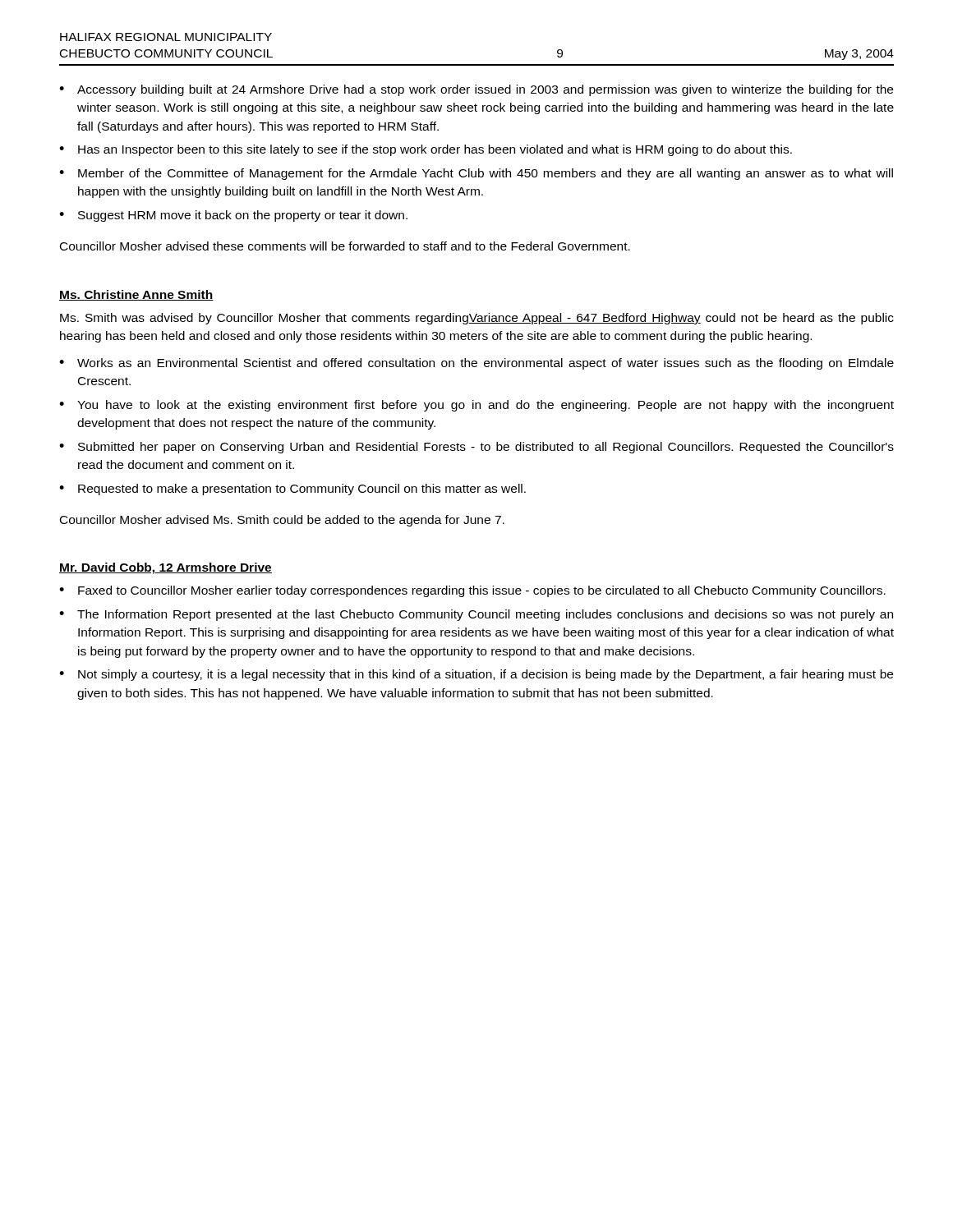The height and width of the screenshot is (1232, 953).
Task: Find the list item containing "• Suggest HRM move it back on"
Action: click(x=233, y=216)
